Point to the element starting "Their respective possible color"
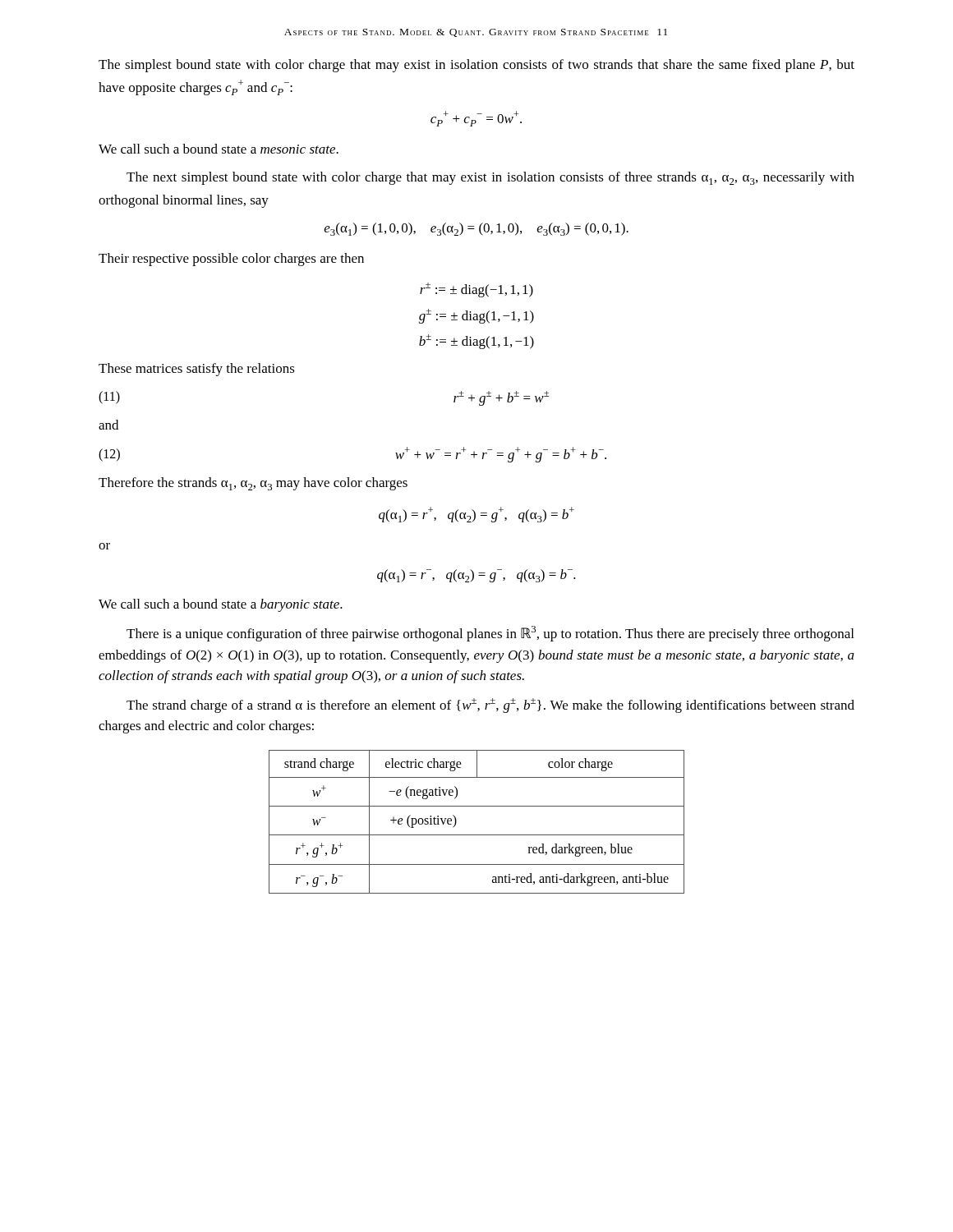The height and width of the screenshot is (1232, 953). coord(231,260)
